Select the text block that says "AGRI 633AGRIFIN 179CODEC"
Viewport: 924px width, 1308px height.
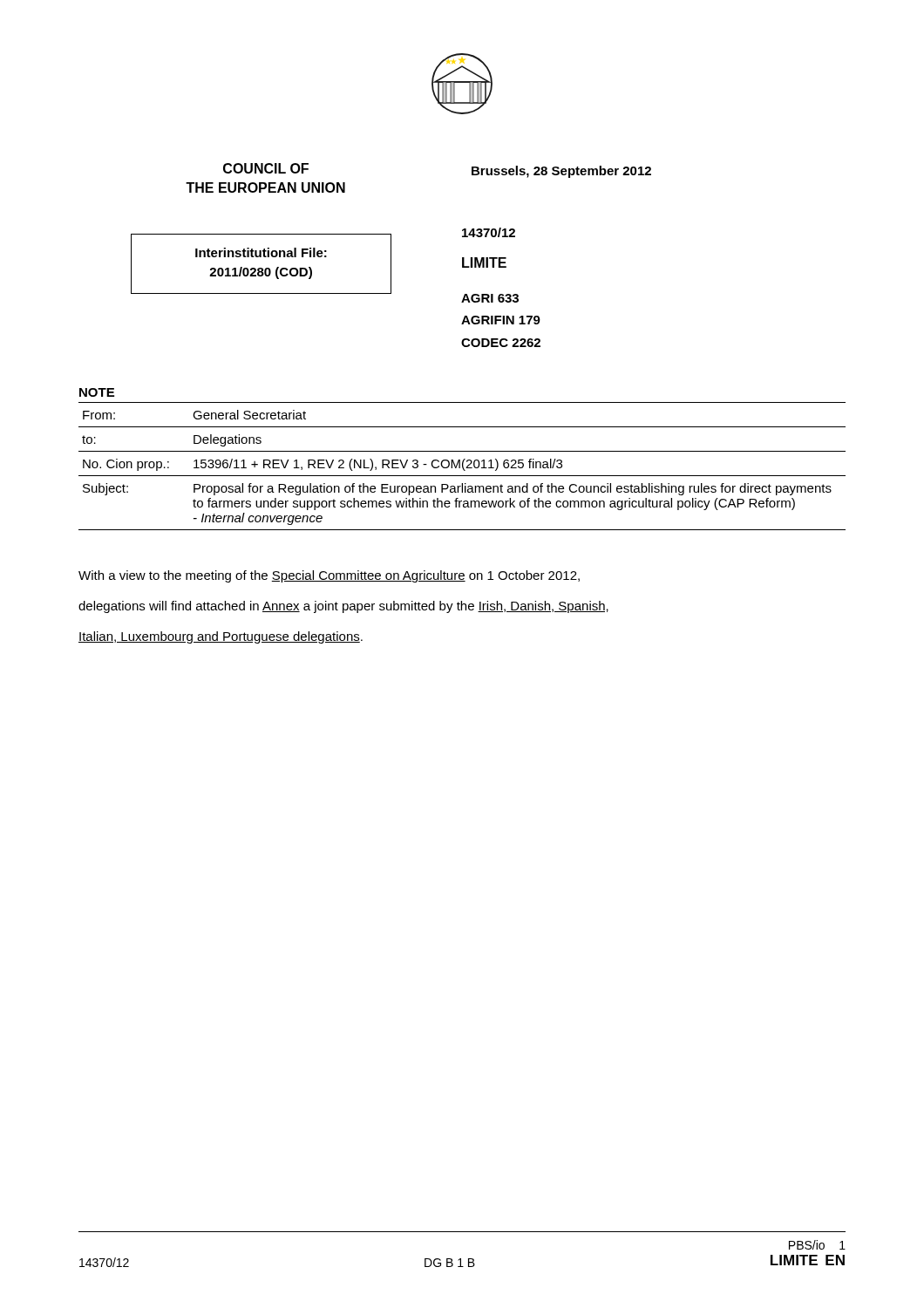[501, 320]
